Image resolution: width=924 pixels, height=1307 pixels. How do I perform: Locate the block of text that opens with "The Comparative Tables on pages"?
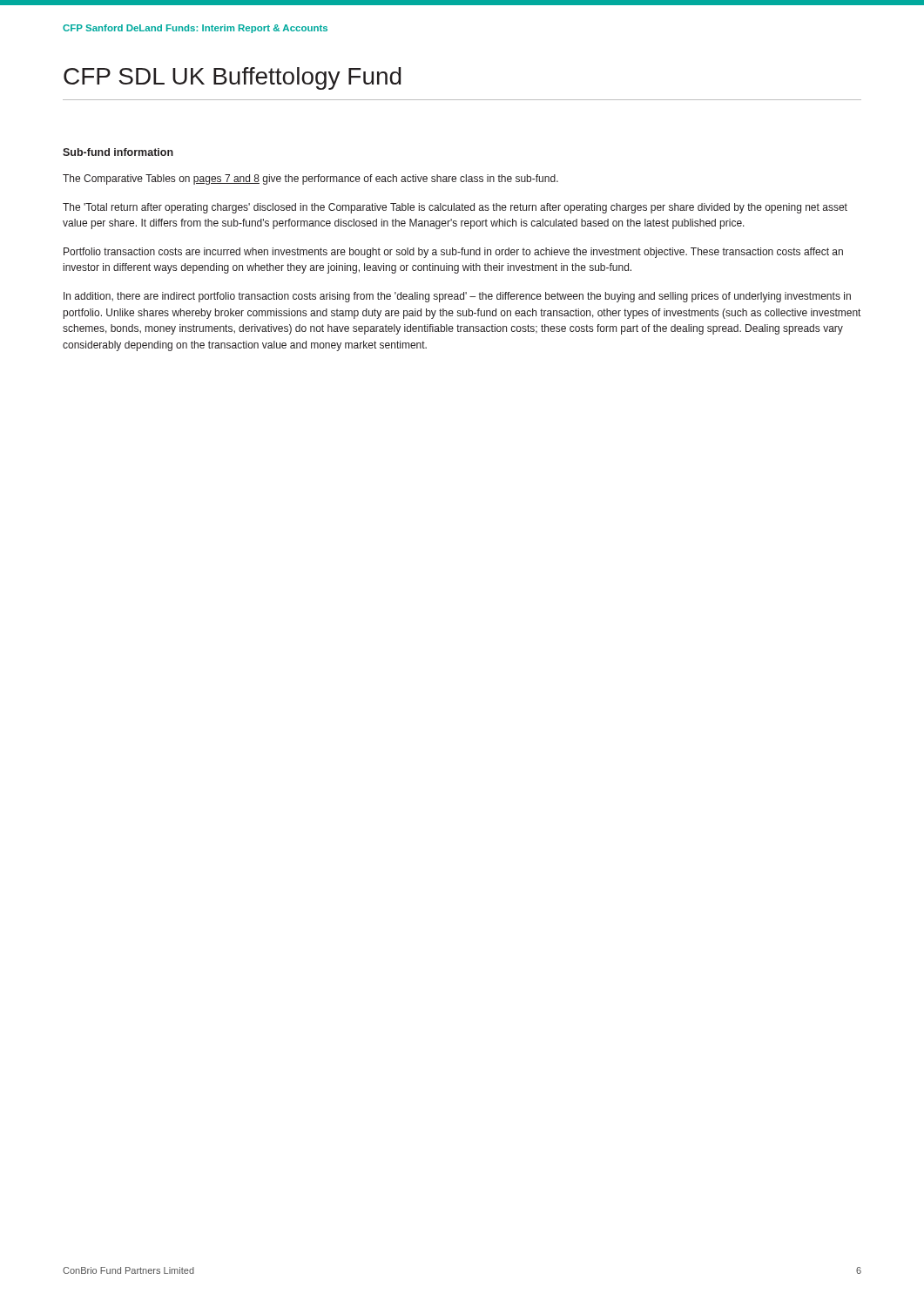pos(311,179)
